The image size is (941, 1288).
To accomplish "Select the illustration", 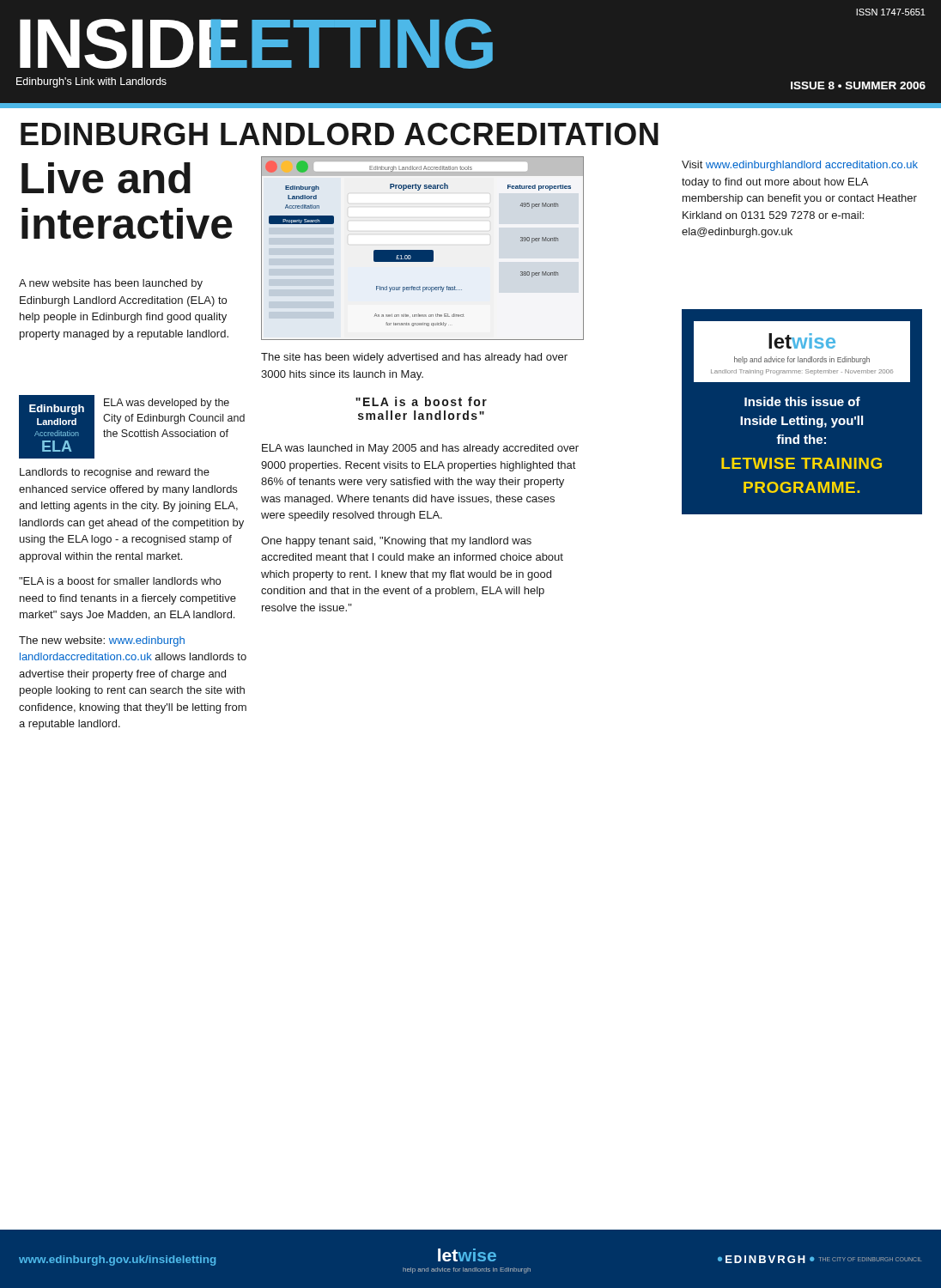I will (802, 412).
